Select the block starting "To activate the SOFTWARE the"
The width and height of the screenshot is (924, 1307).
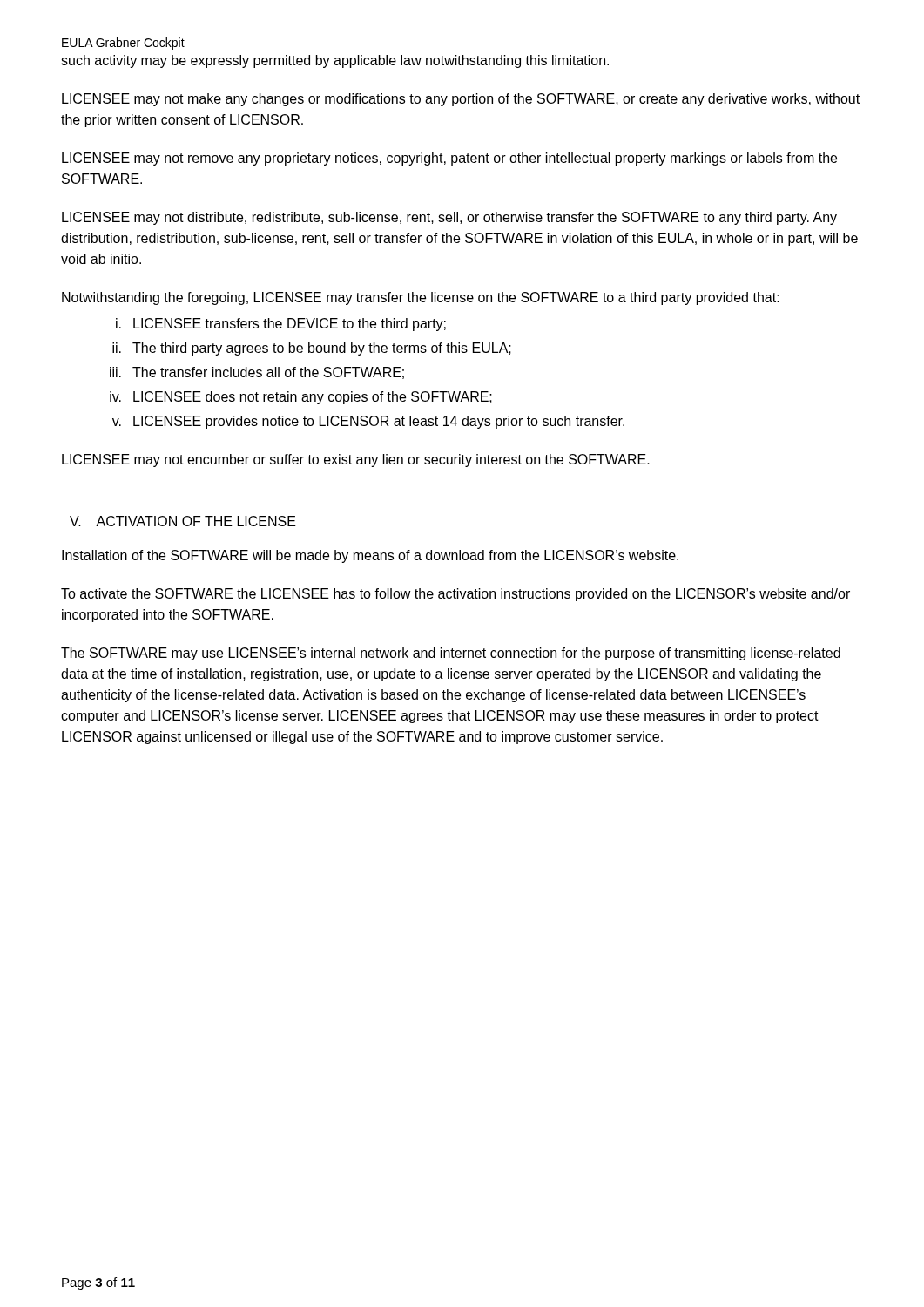456,604
